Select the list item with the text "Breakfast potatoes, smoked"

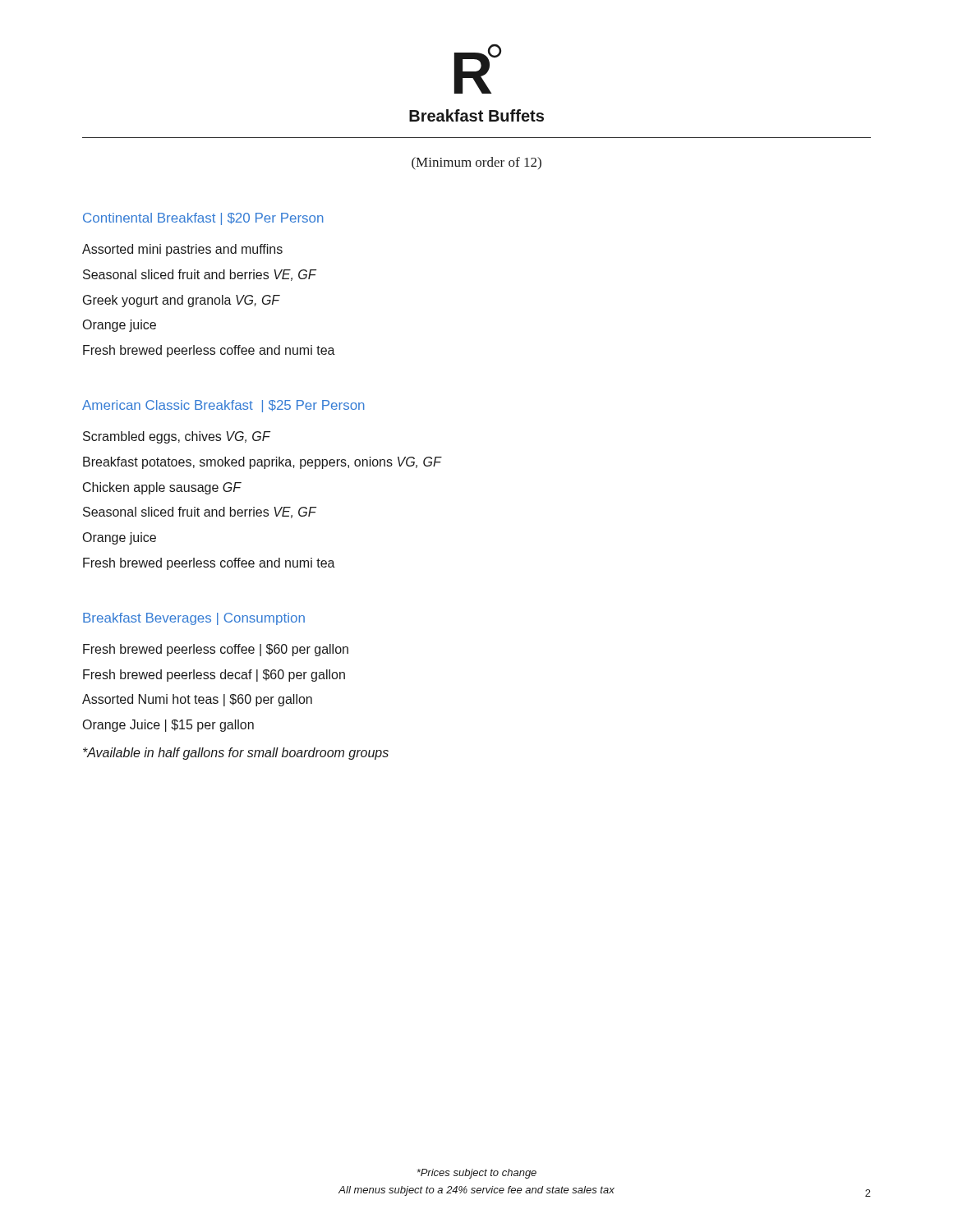tap(262, 462)
